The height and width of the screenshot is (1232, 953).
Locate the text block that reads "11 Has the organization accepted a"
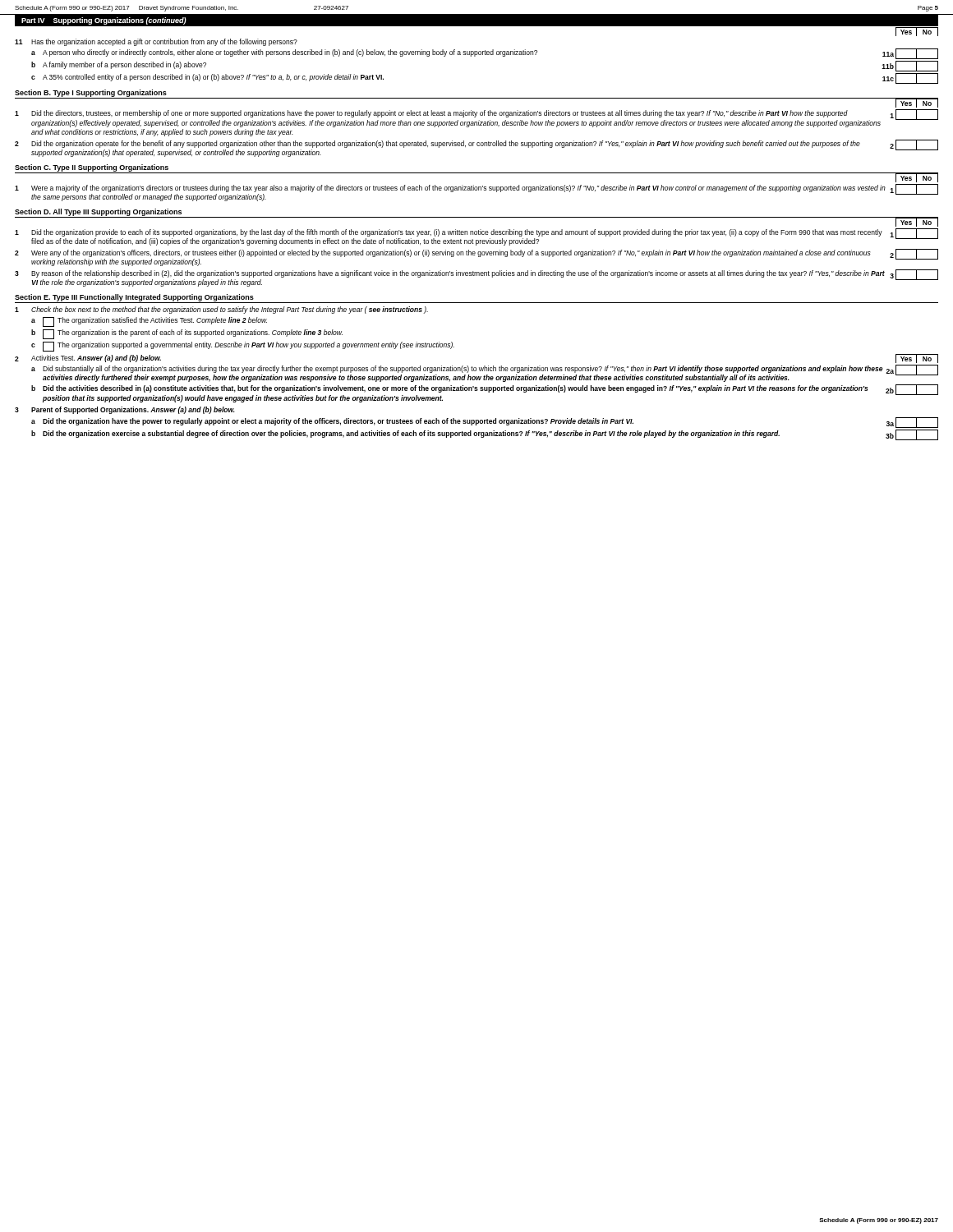click(x=476, y=43)
